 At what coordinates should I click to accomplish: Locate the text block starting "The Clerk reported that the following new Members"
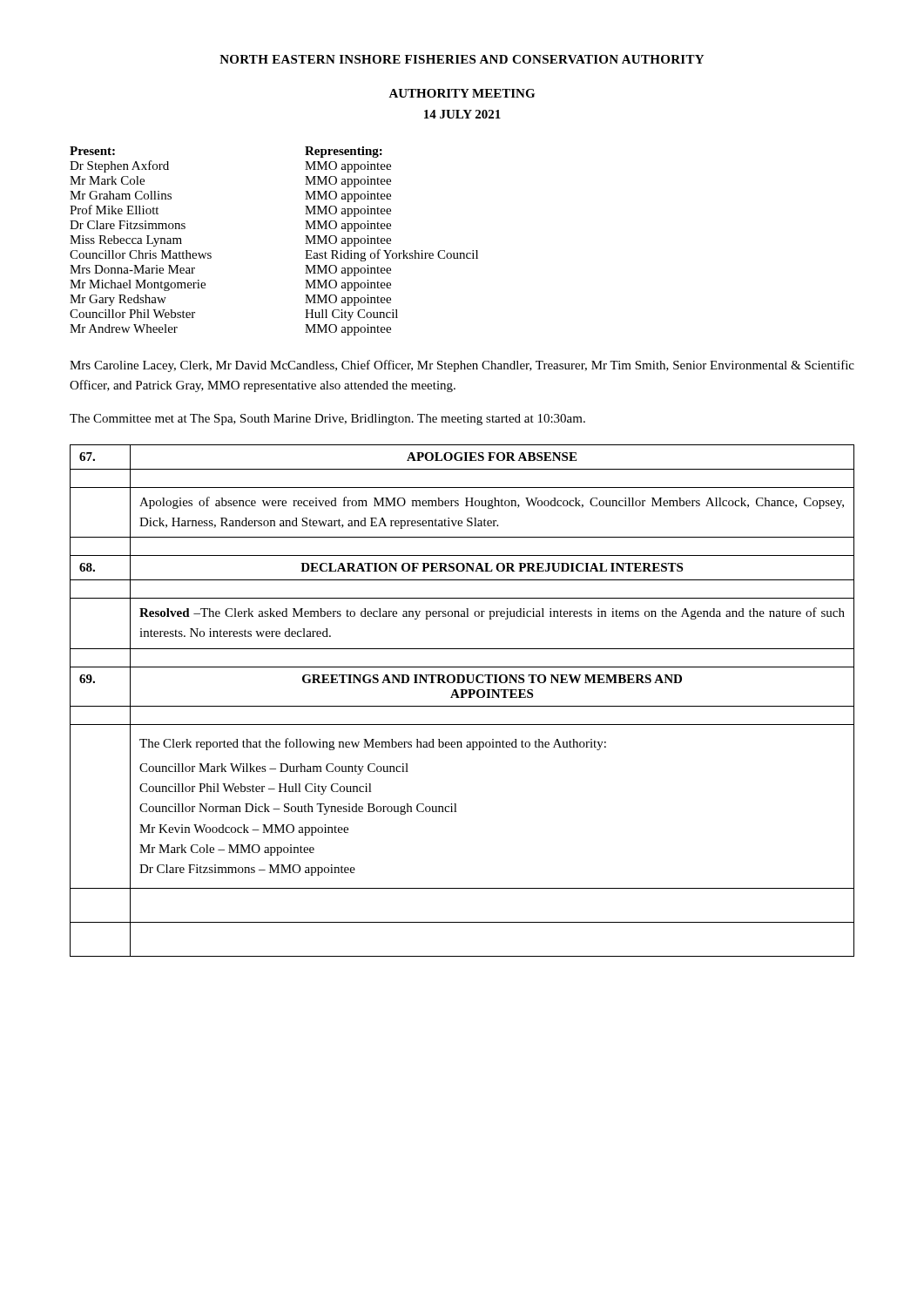[x=373, y=744]
